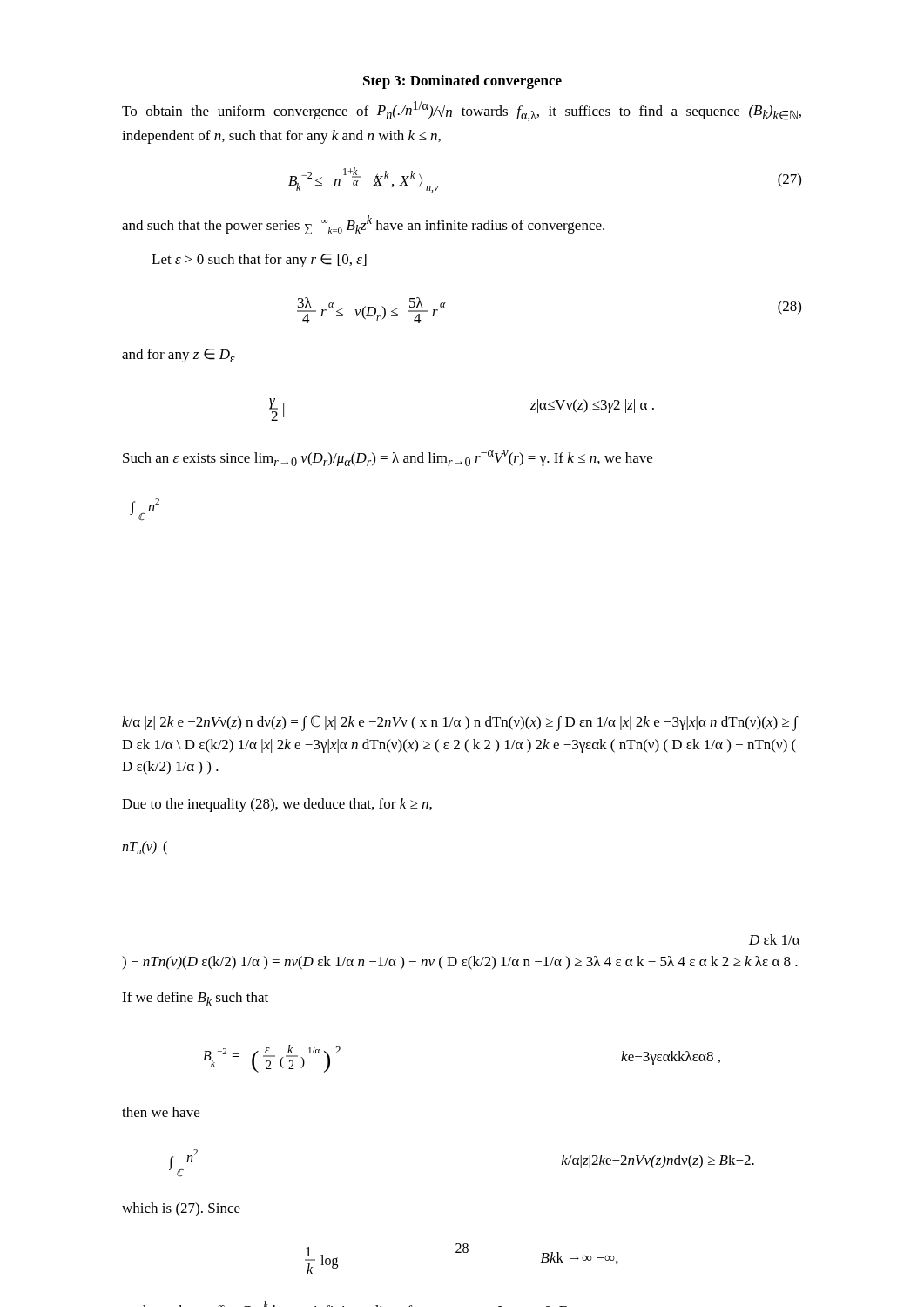Locate the text "then we have"

click(x=161, y=1113)
